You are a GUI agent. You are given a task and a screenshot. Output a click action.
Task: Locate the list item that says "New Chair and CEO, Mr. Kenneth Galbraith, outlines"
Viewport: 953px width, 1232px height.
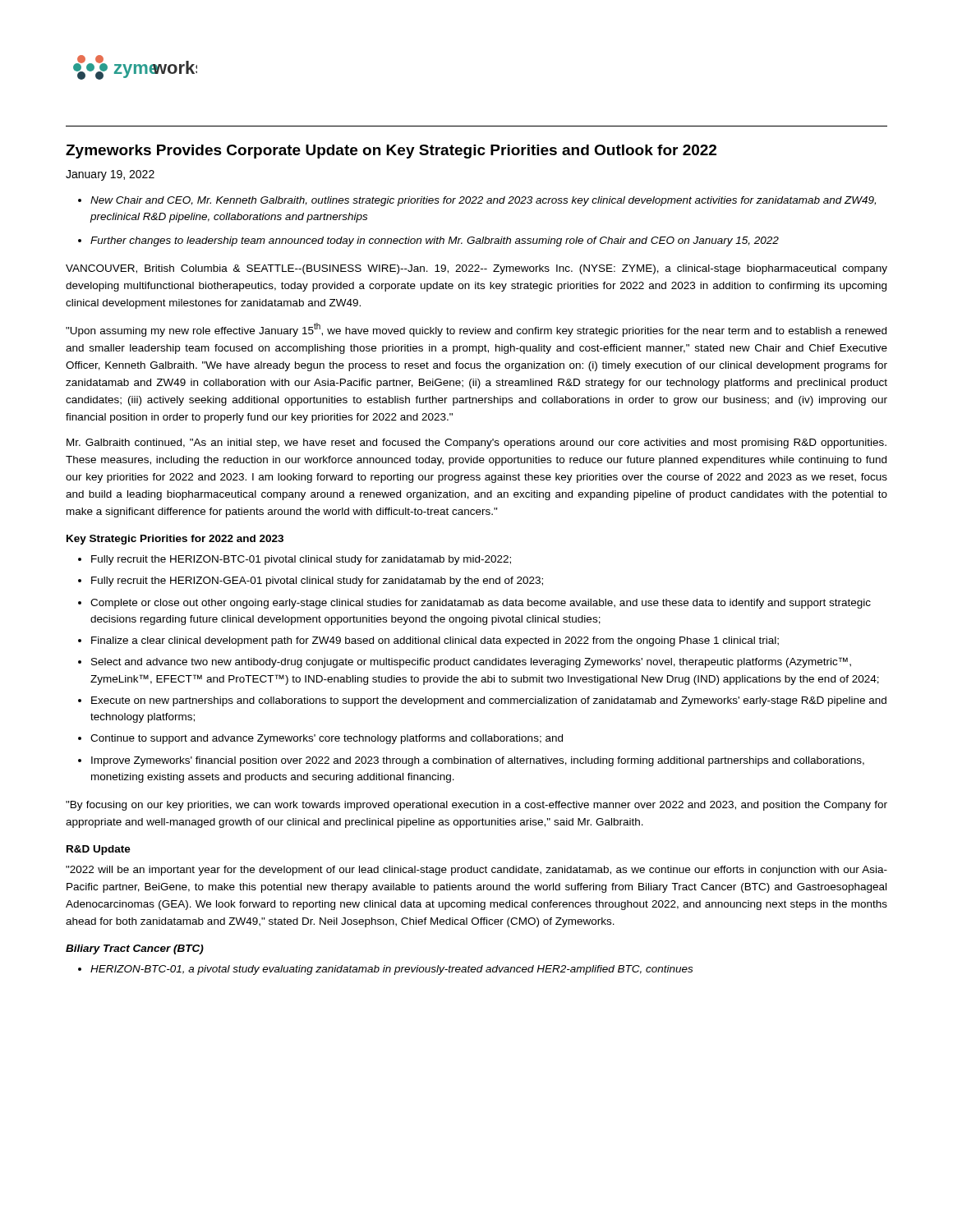[484, 208]
